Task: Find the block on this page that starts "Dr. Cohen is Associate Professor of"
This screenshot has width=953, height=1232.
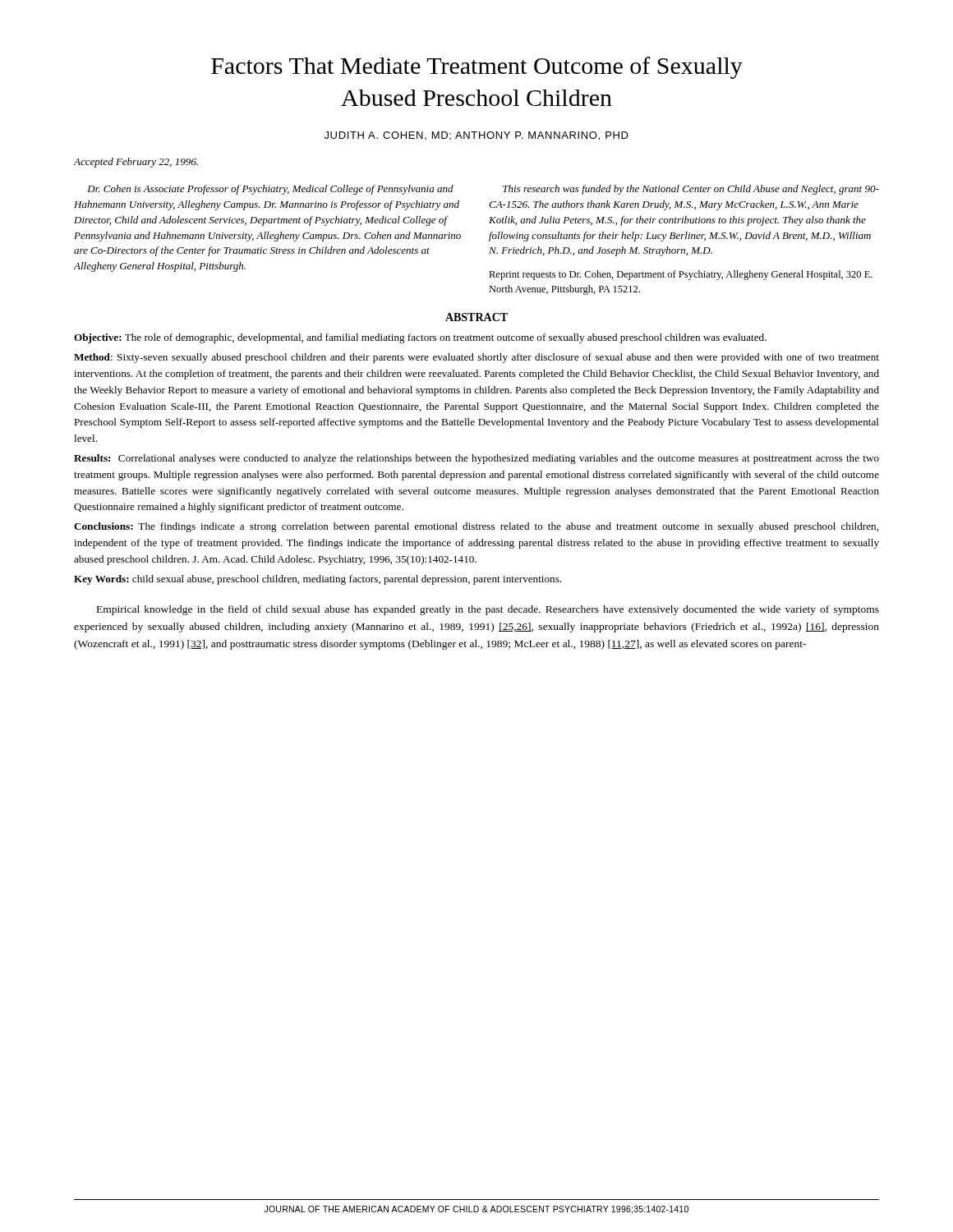Action: [268, 227]
